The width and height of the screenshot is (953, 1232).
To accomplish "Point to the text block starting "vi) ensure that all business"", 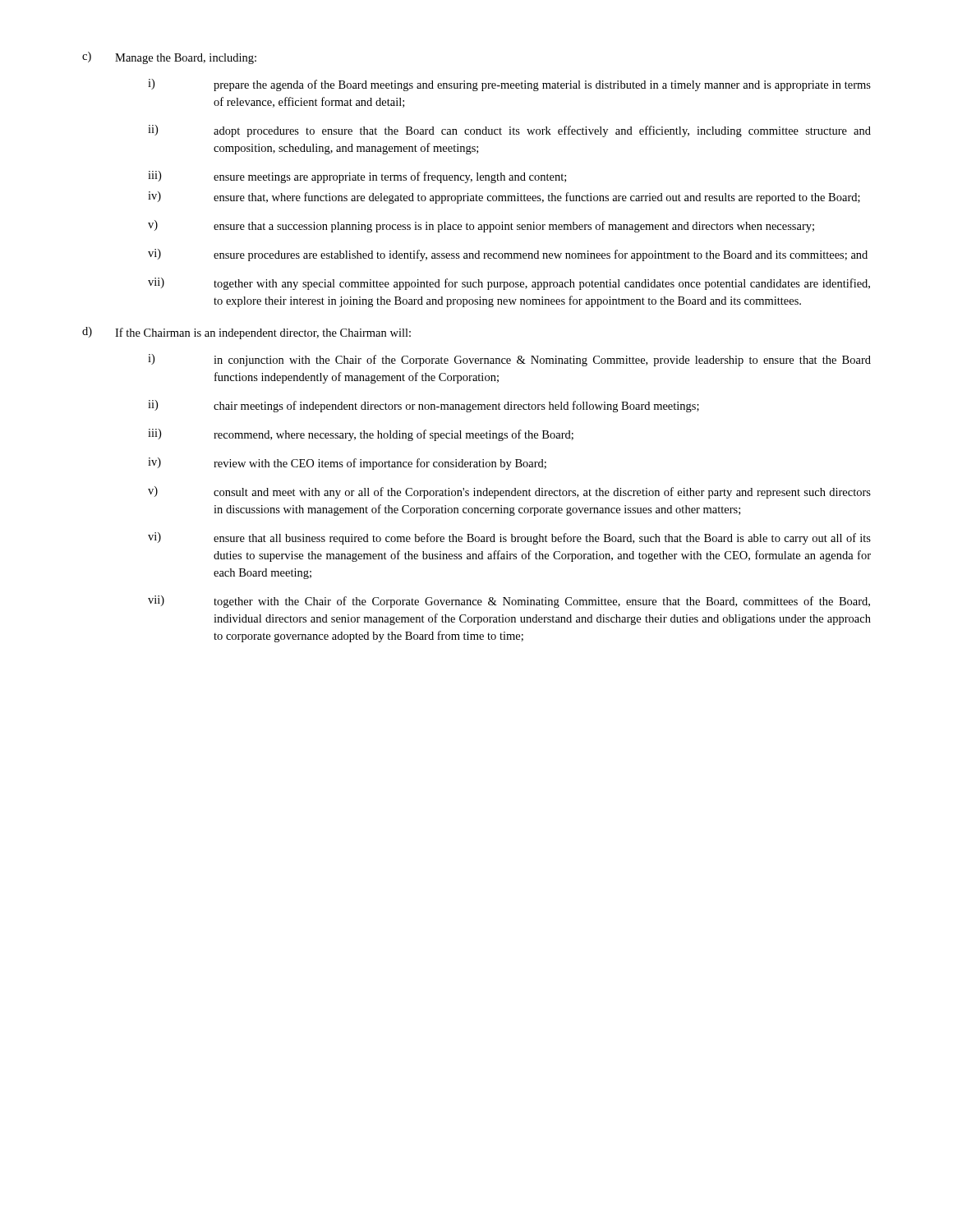I will coord(509,556).
